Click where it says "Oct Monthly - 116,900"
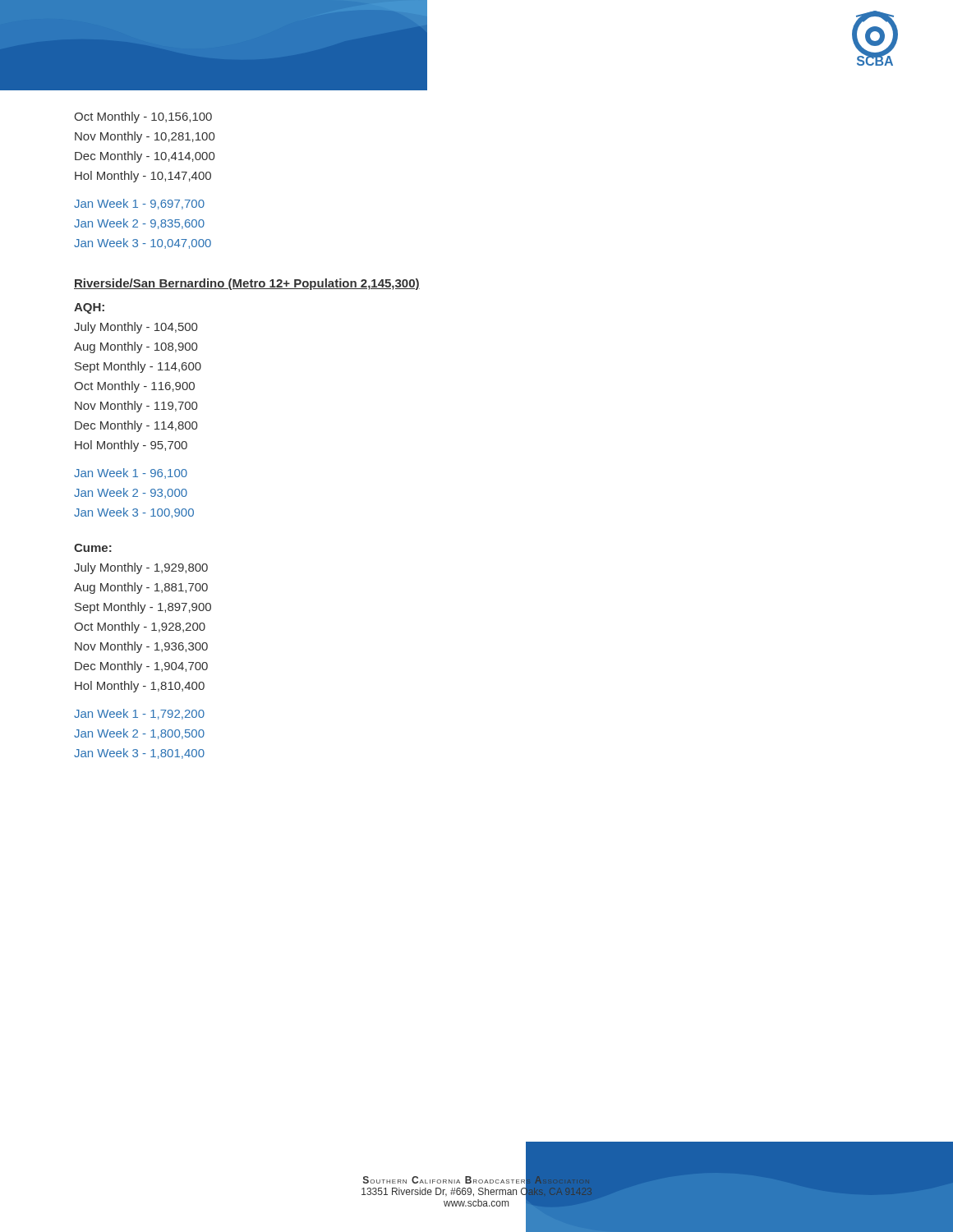The width and height of the screenshot is (953, 1232). click(x=135, y=386)
